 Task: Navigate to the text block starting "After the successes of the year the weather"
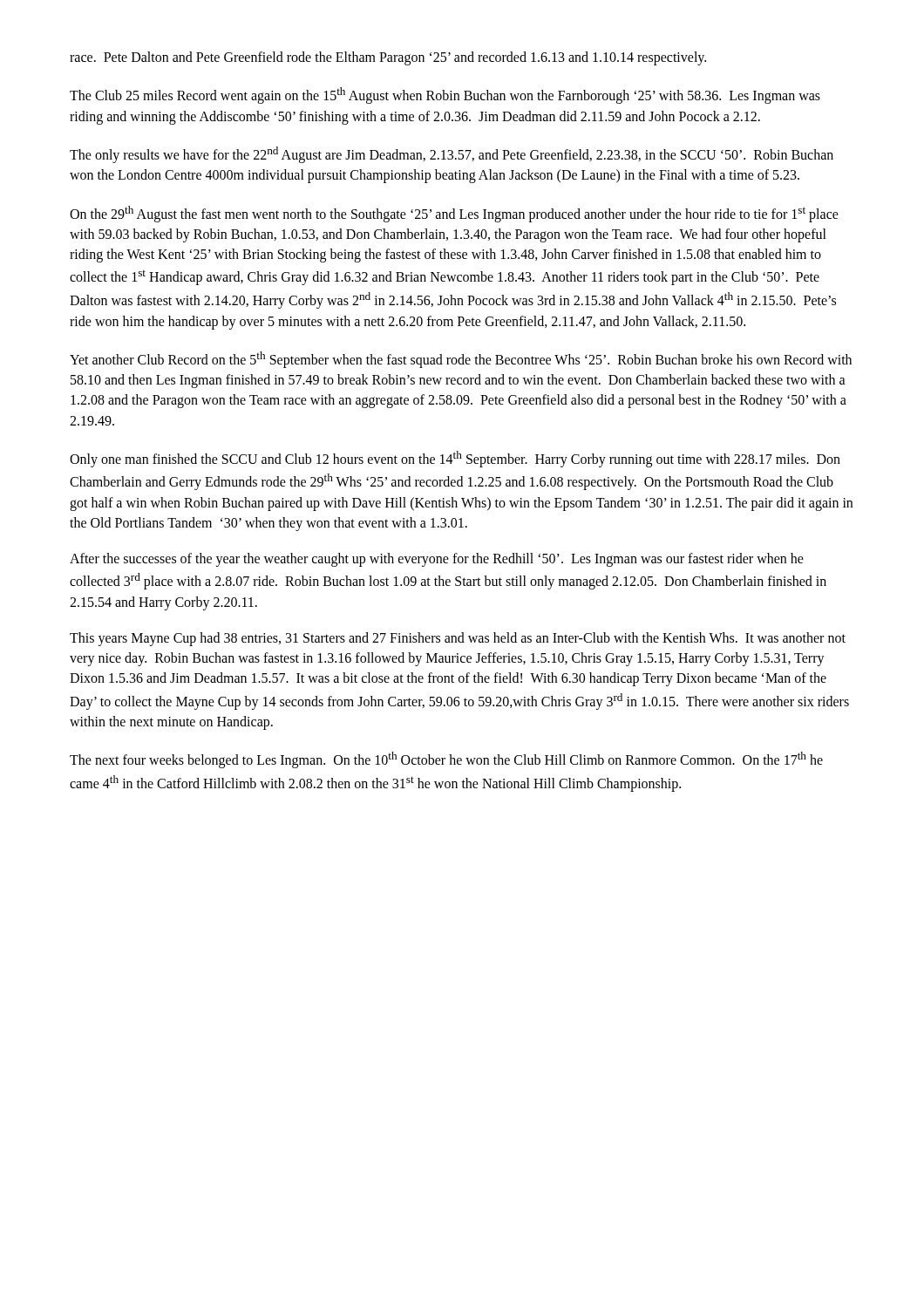click(448, 580)
